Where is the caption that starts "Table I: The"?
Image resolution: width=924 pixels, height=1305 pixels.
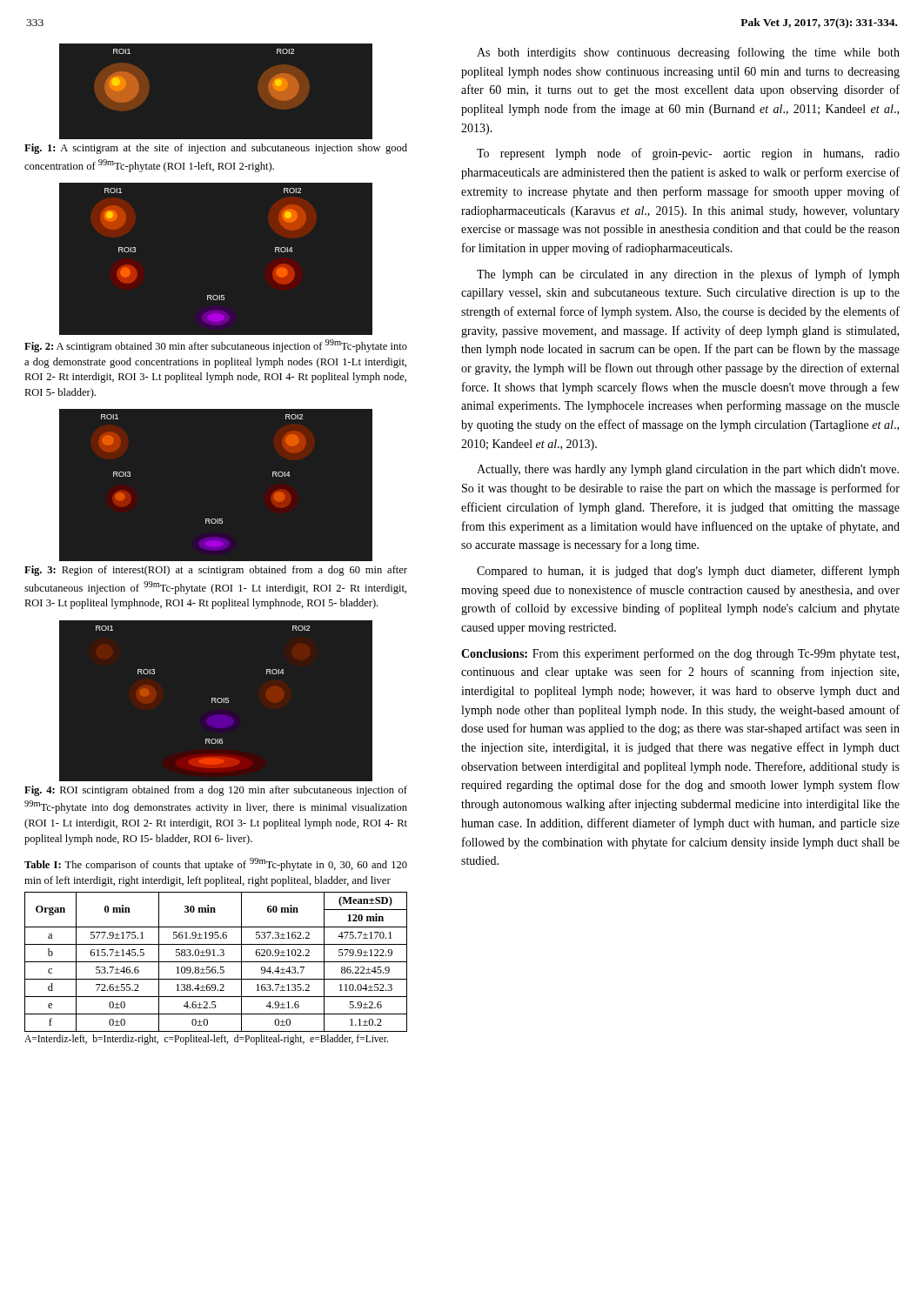click(x=216, y=871)
